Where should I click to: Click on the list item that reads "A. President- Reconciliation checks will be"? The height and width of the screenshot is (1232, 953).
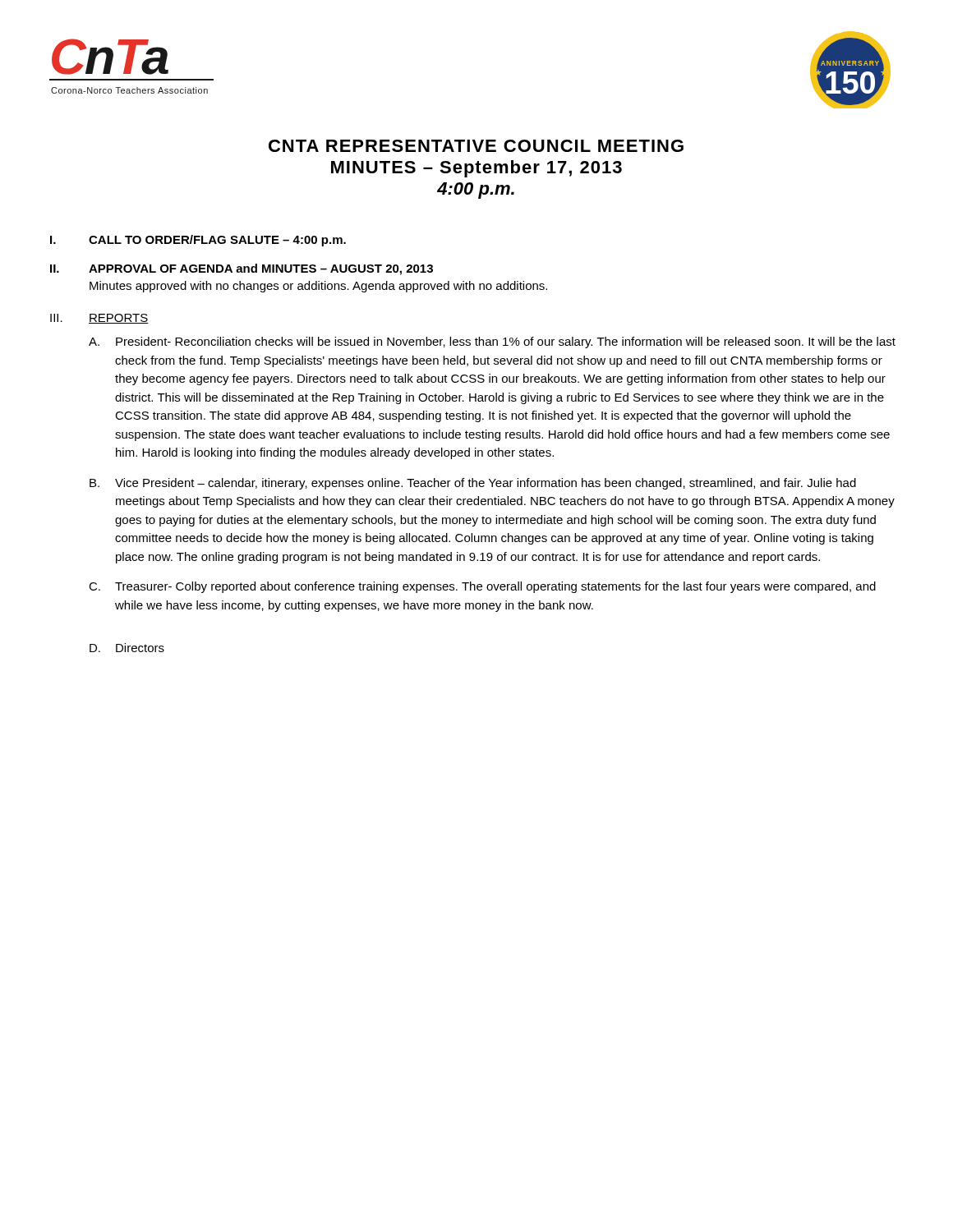[x=496, y=397]
